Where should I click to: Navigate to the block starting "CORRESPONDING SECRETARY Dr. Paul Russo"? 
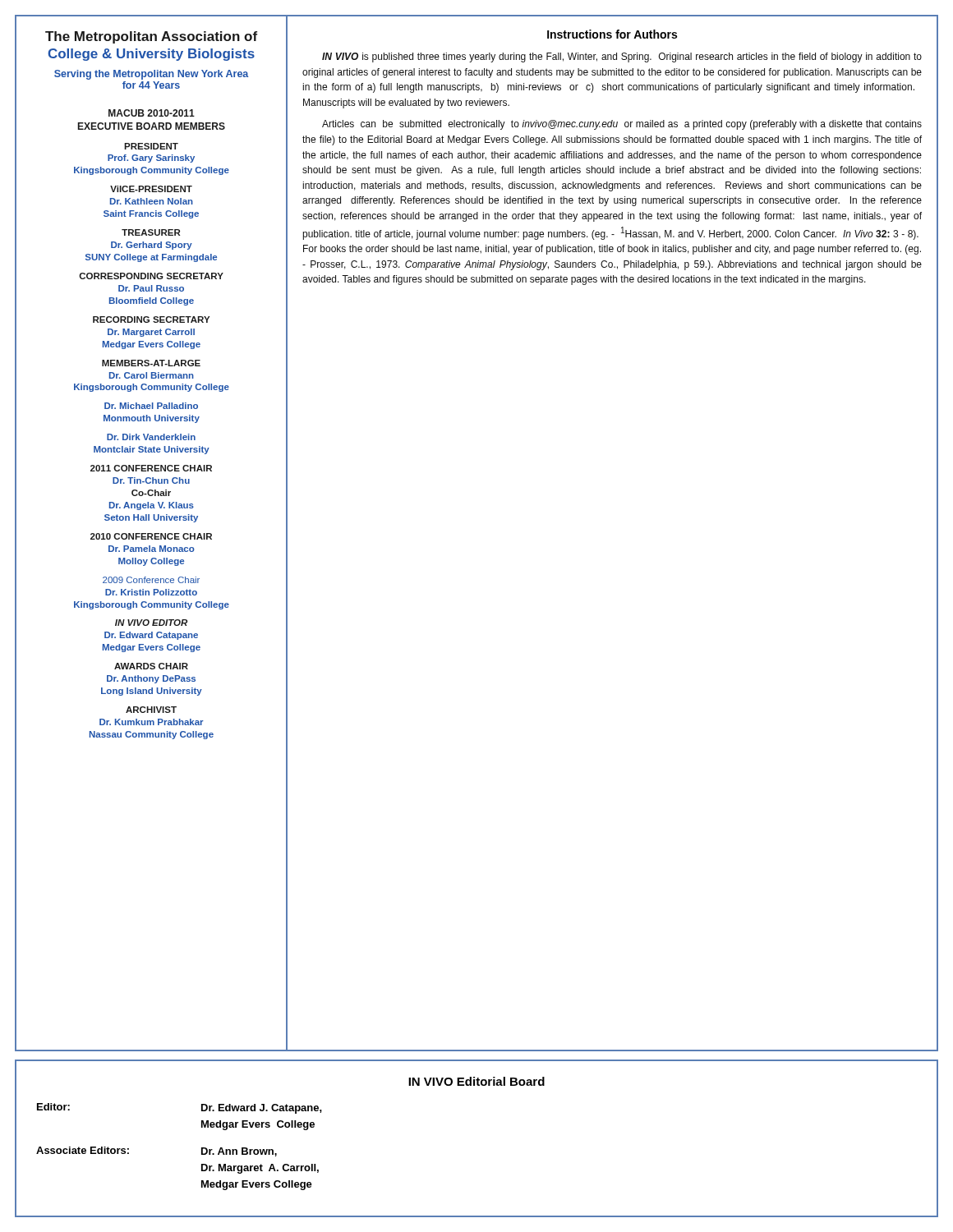click(151, 289)
